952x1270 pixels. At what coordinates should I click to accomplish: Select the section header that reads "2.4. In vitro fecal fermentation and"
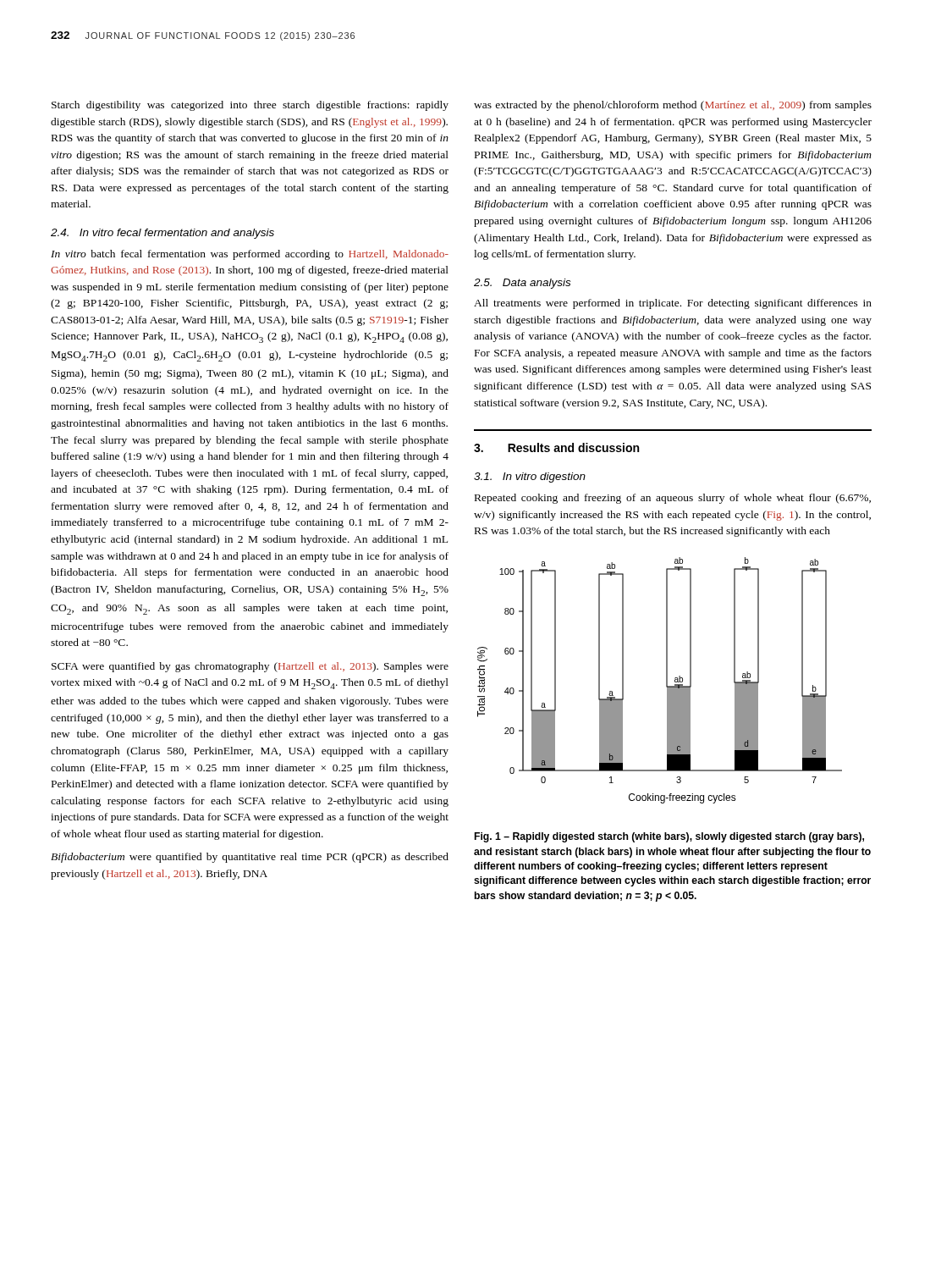tap(163, 232)
